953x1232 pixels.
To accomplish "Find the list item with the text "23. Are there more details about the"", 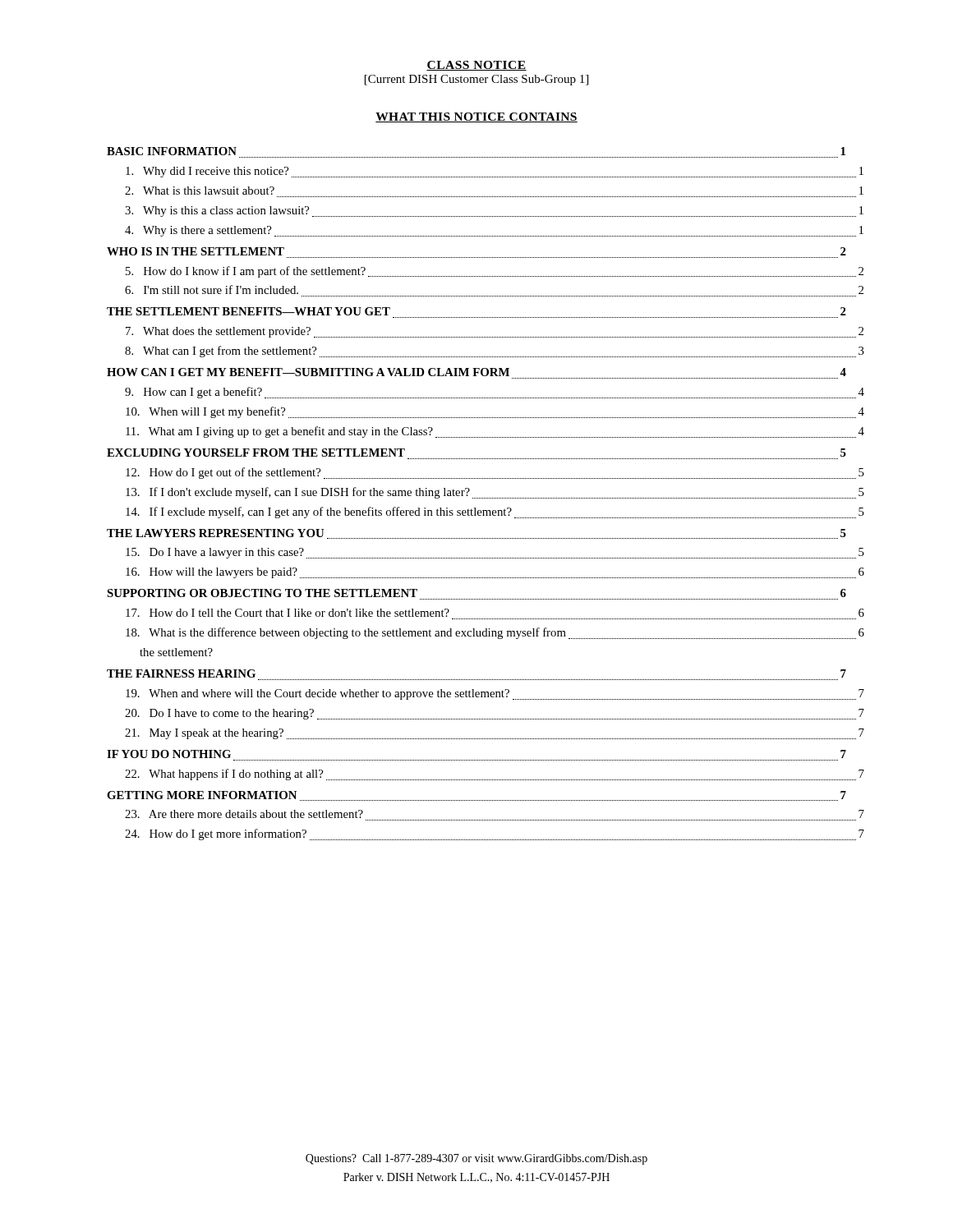I will [495, 815].
